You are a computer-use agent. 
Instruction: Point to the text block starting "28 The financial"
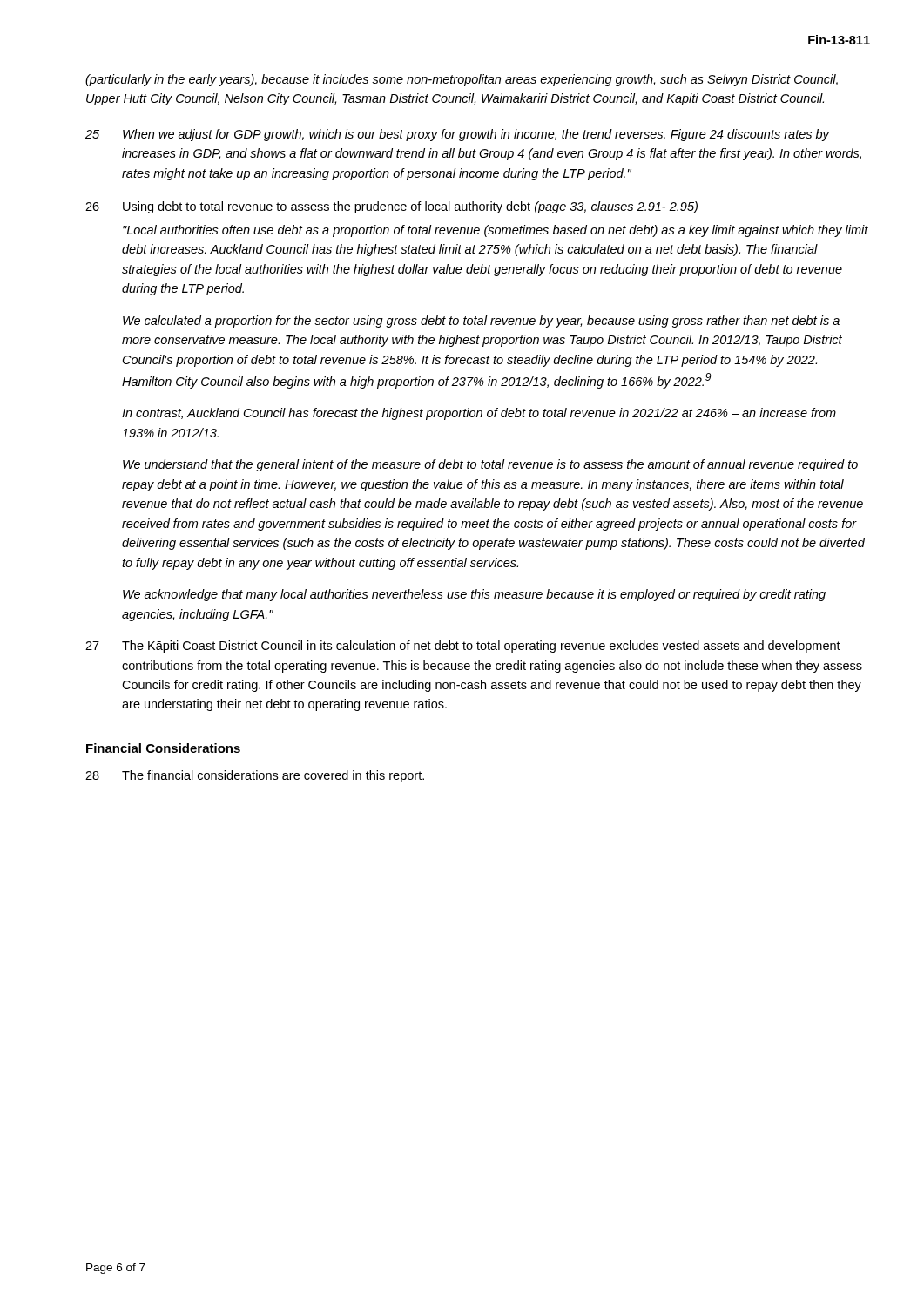(255, 776)
